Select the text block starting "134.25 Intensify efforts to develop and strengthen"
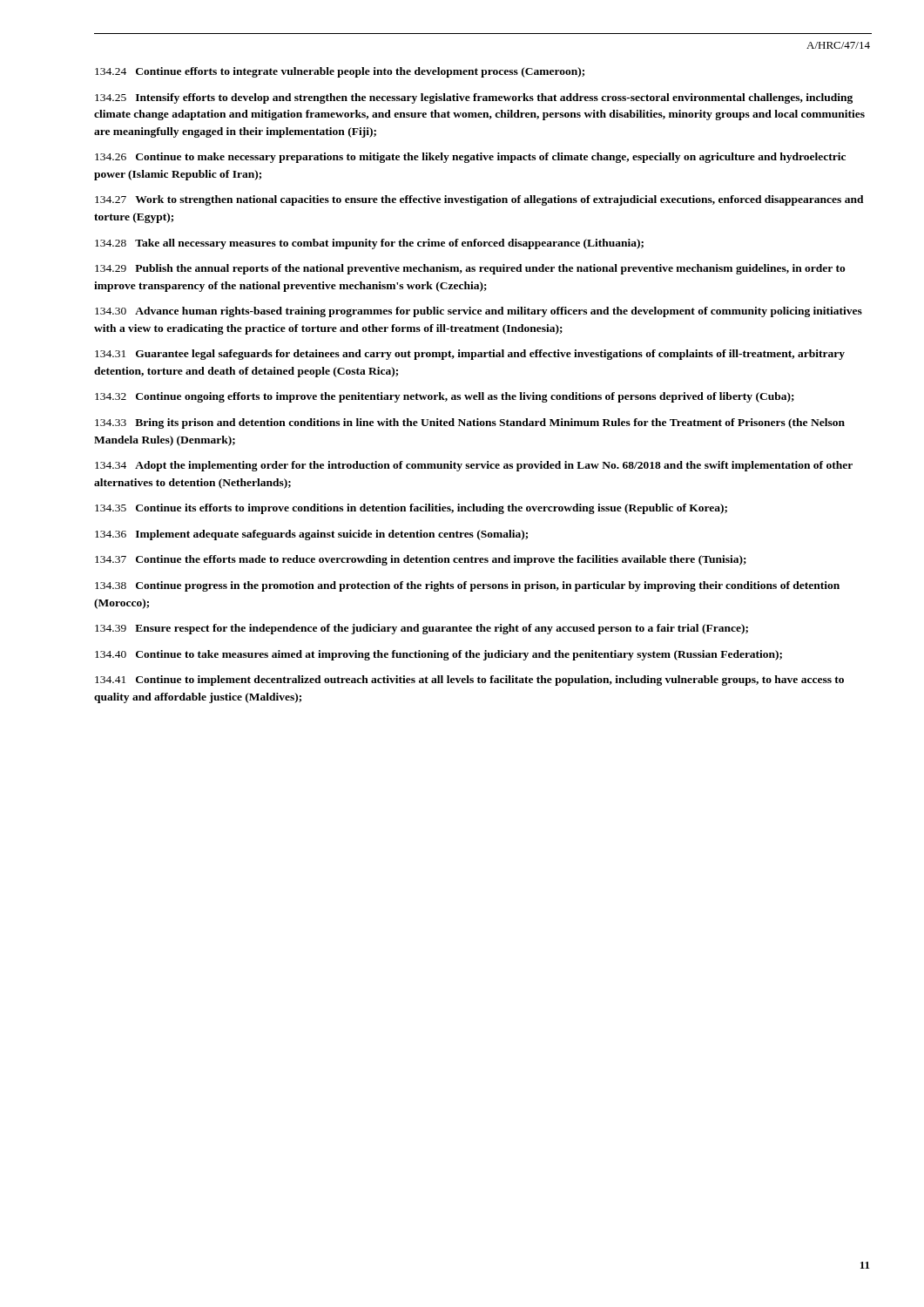This screenshot has height=1307, width=924. click(x=479, y=114)
